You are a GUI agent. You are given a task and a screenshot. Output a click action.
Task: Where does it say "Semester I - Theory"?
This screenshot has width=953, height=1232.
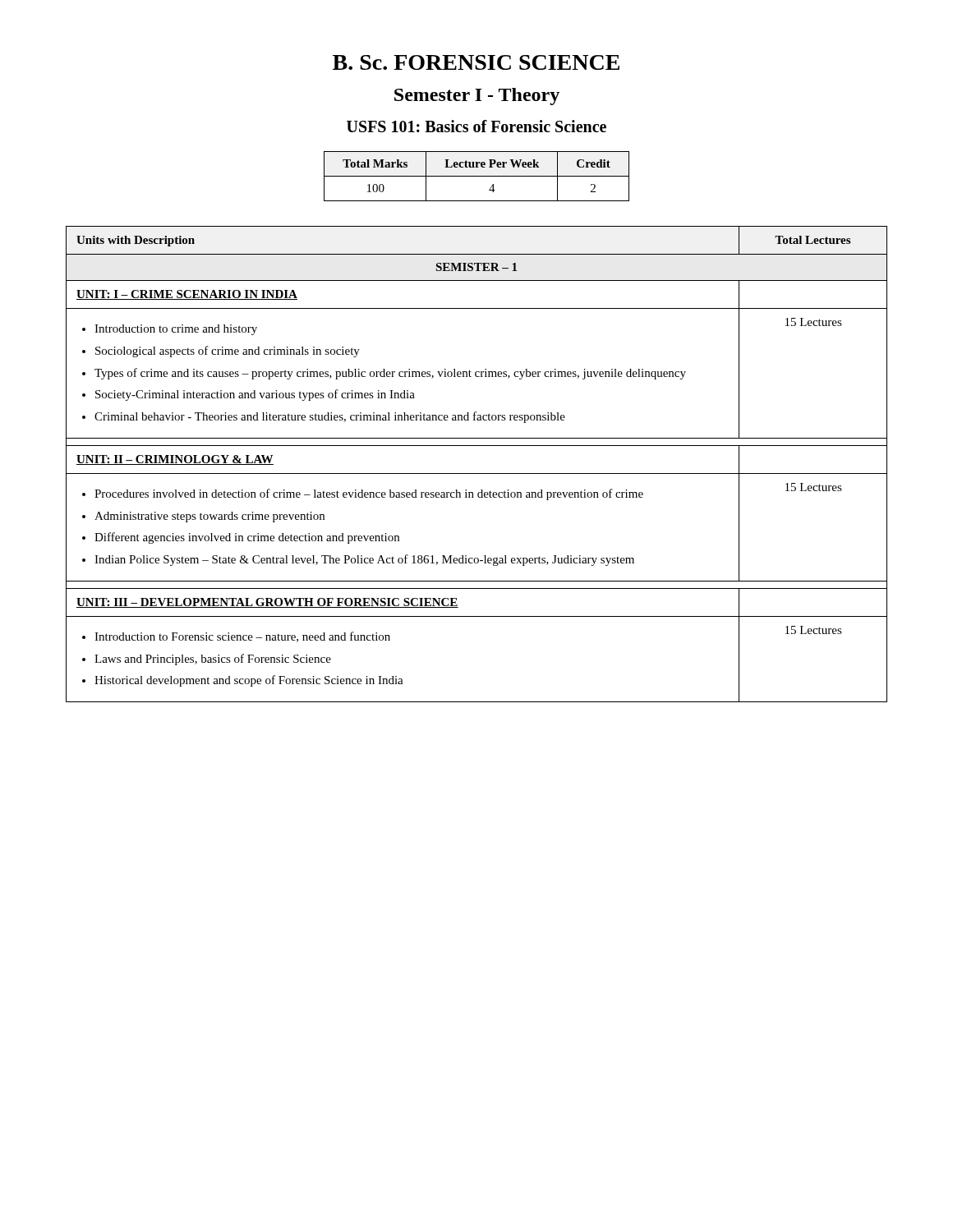(476, 94)
